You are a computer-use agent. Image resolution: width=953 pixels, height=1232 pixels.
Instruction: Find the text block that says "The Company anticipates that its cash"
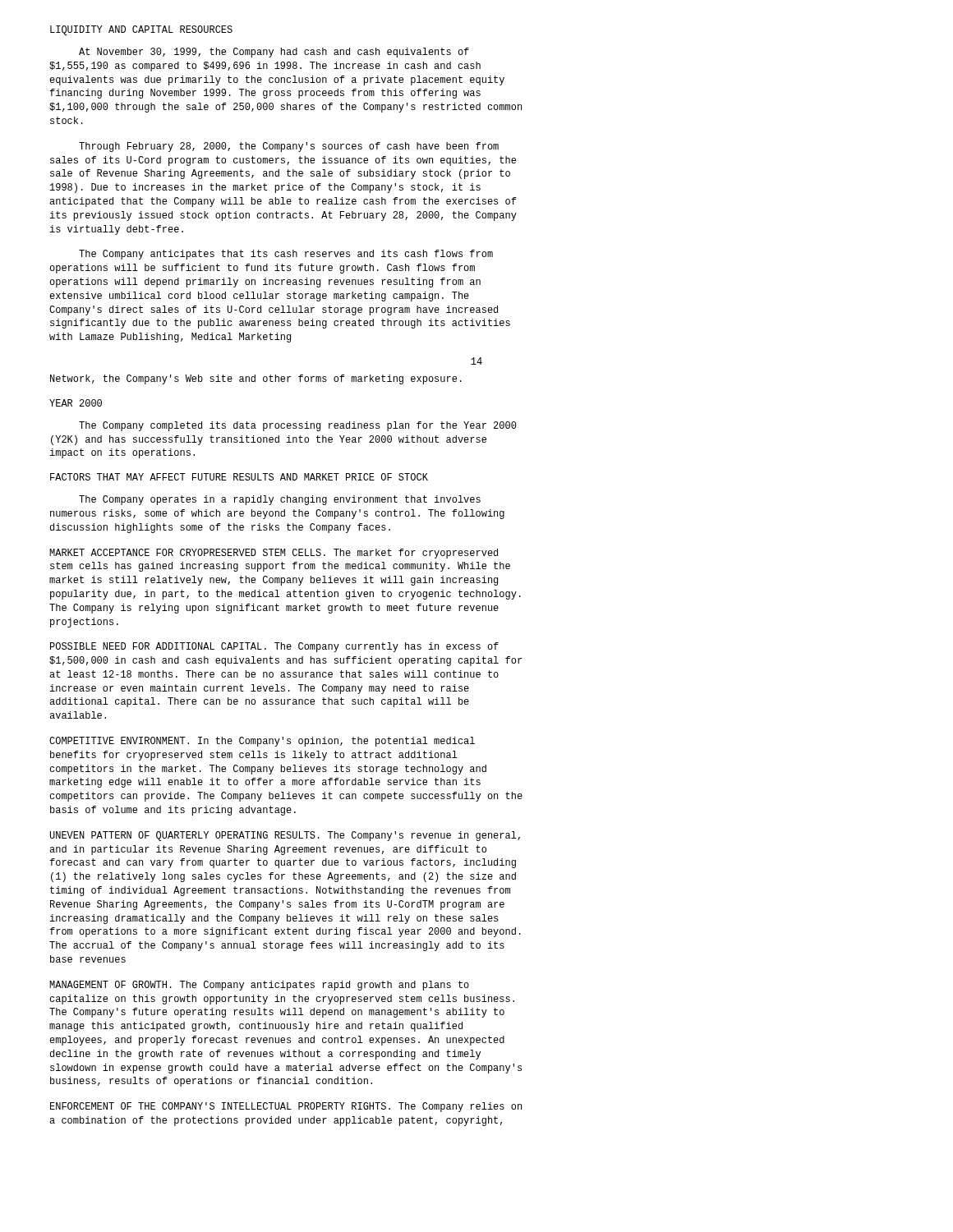click(x=280, y=296)
